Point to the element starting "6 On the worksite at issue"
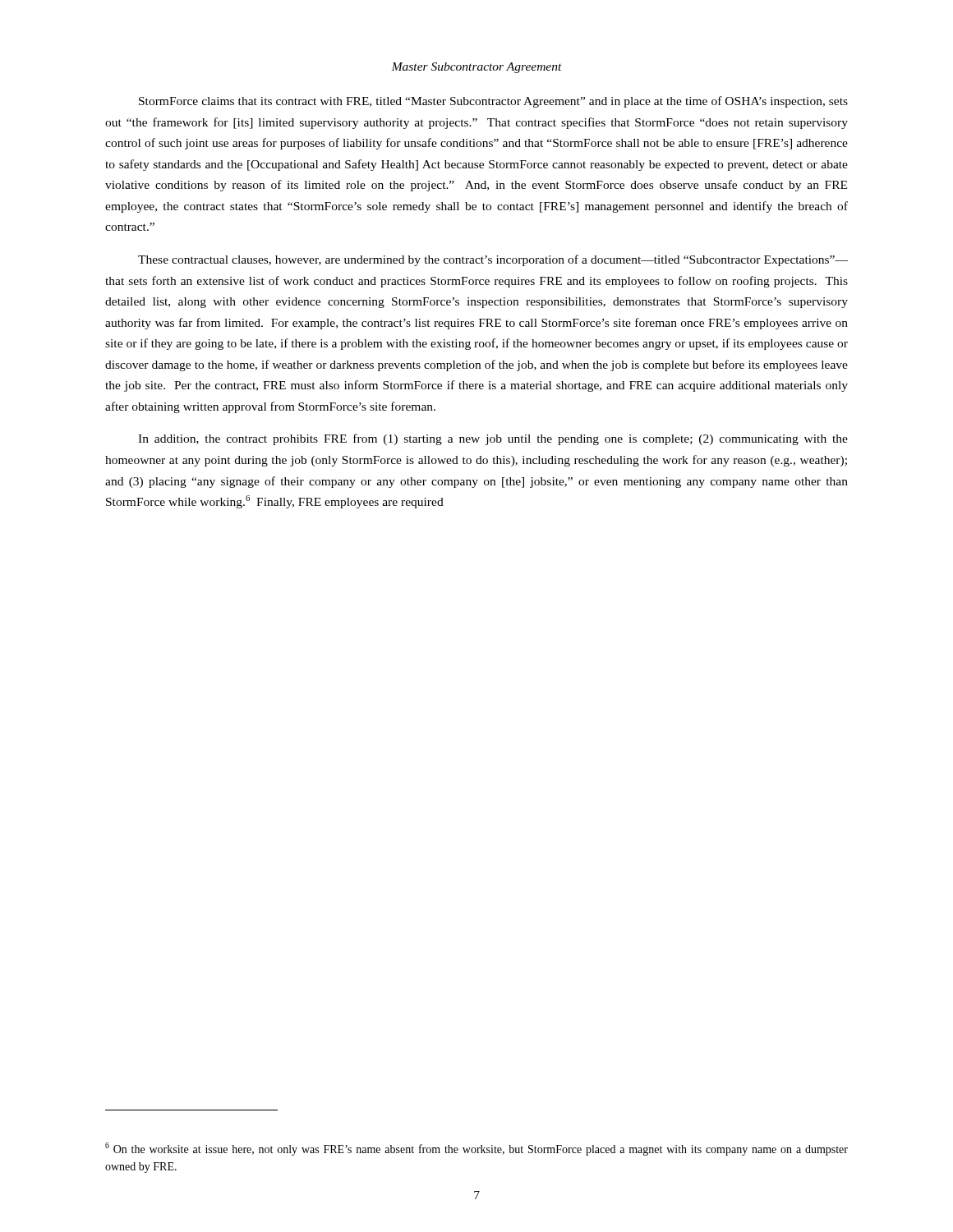This screenshot has width=953, height=1232. pos(476,1158)
